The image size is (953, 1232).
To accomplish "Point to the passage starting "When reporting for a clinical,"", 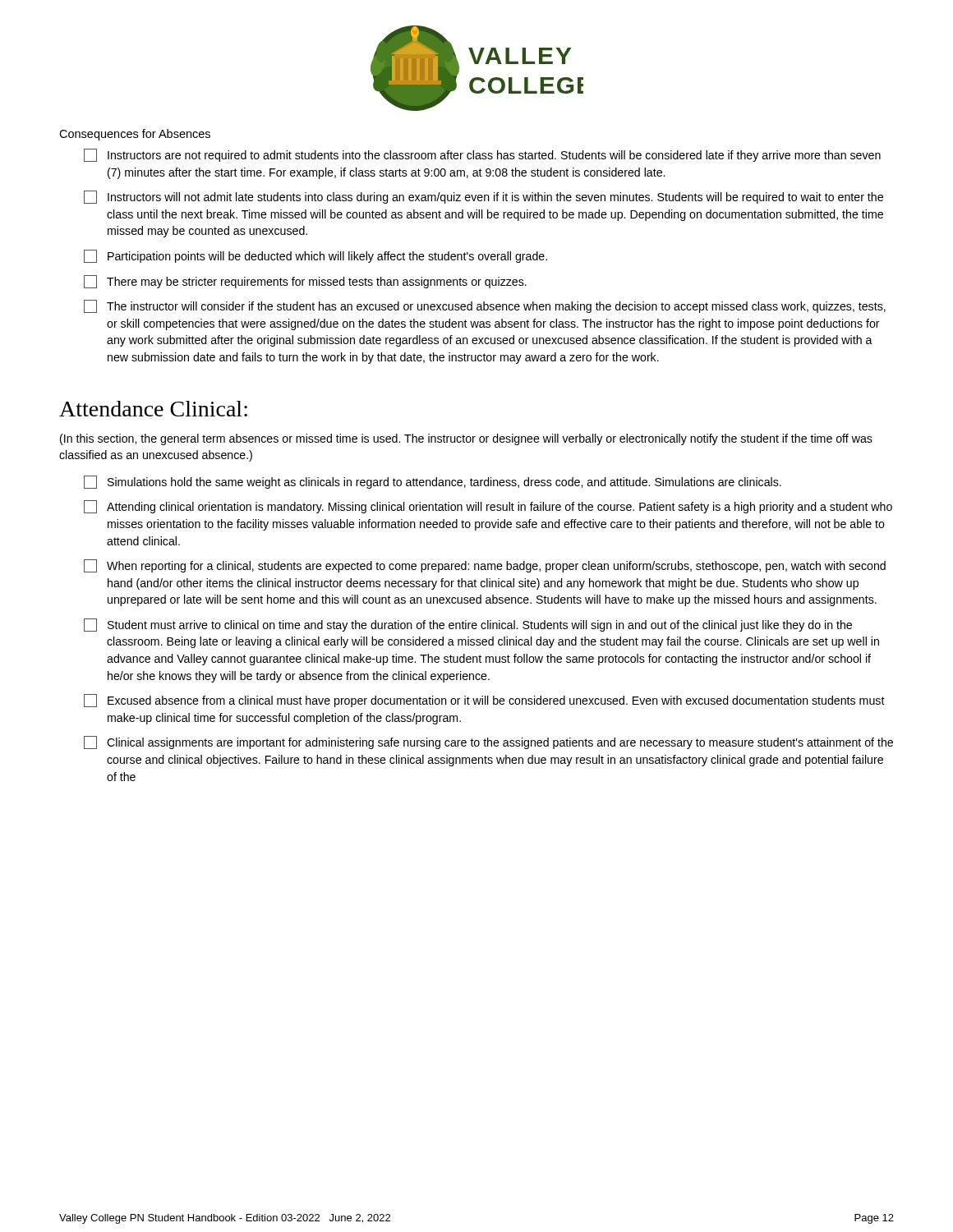I will pos(489,583).
